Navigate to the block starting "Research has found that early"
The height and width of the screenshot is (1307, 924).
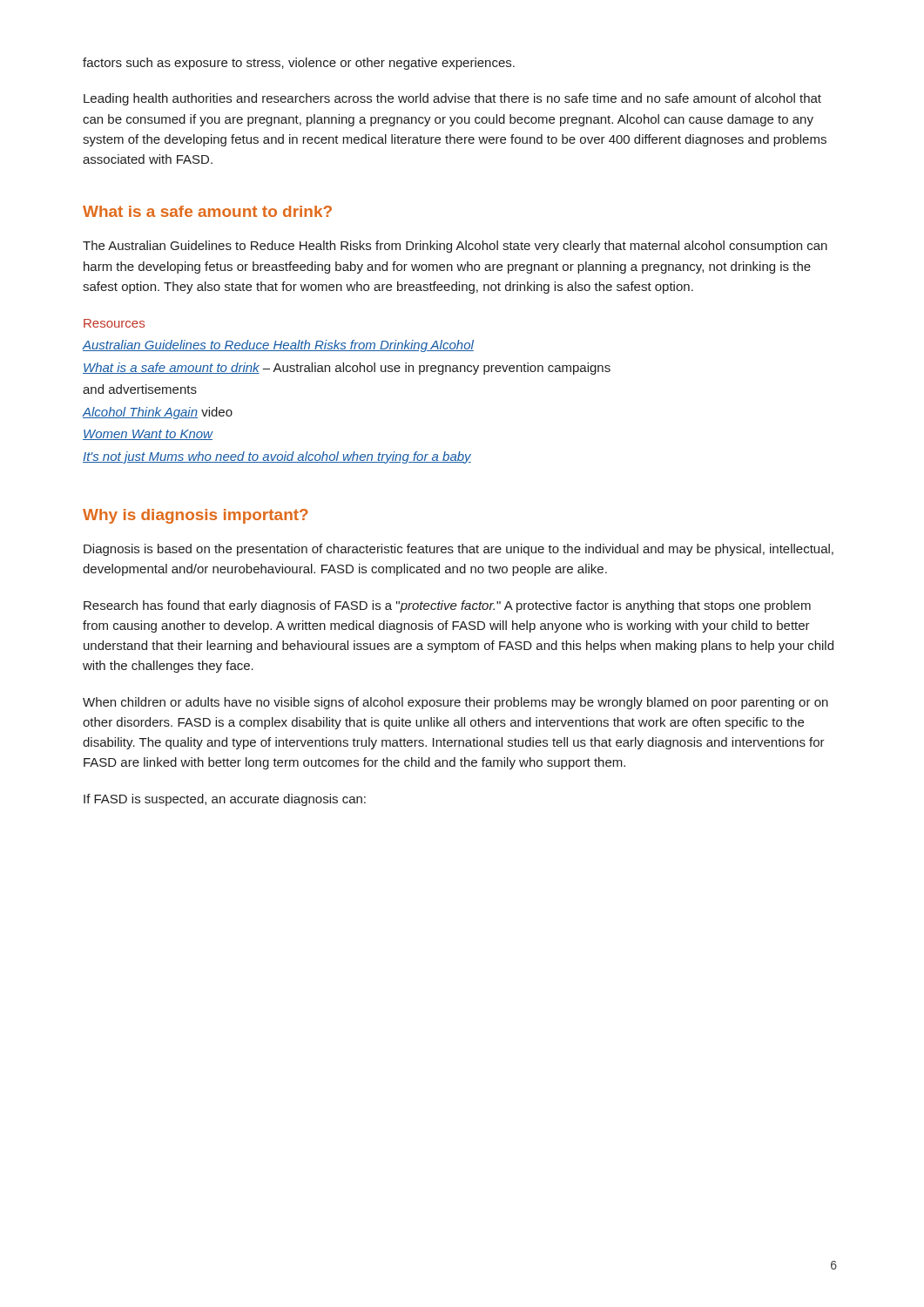coord(458,635)
